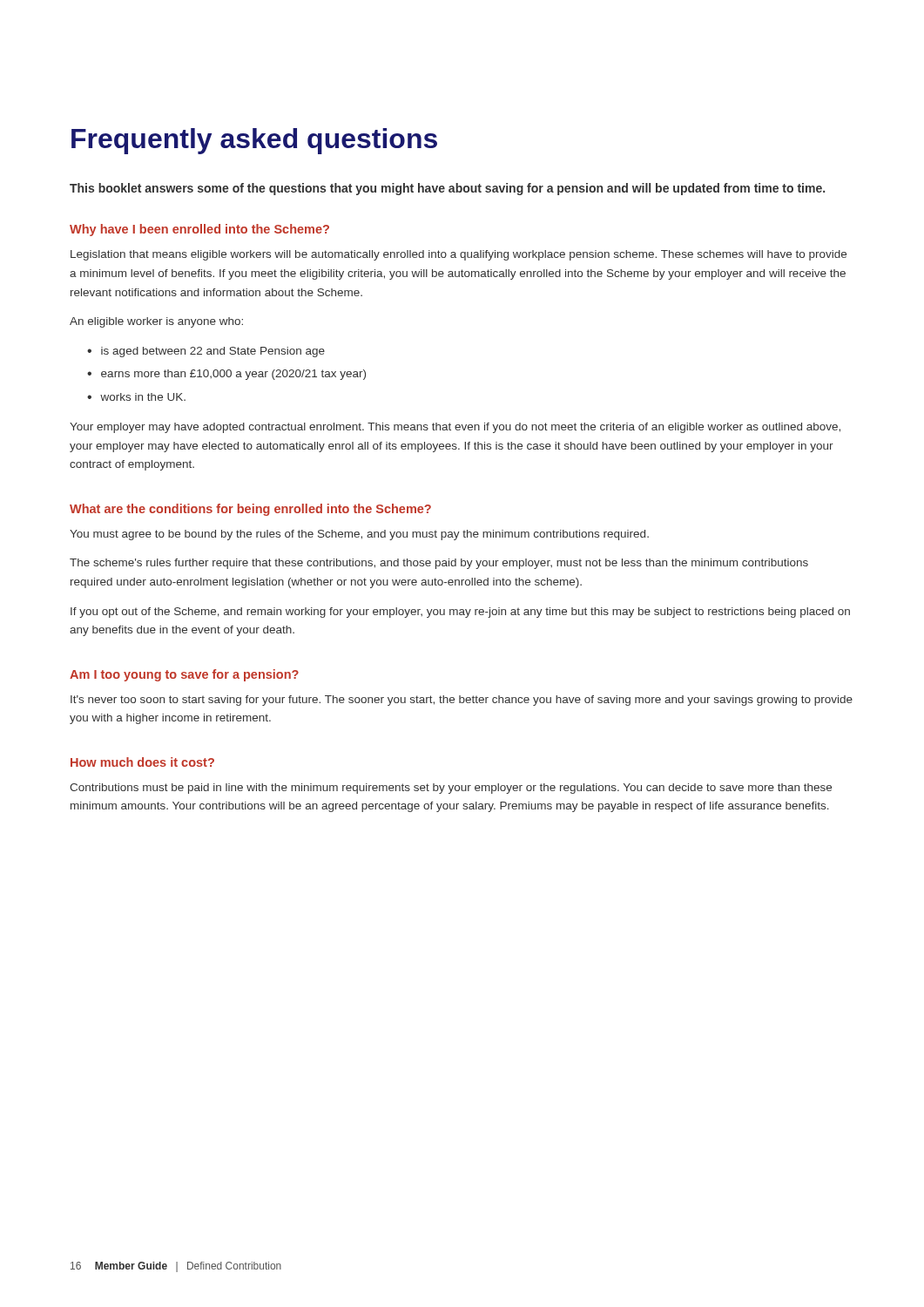Navigate to the passage starting "Frequently asked questions"
Image resolution: width=924 pixels, height=1307 pixels.
point(254,139)
